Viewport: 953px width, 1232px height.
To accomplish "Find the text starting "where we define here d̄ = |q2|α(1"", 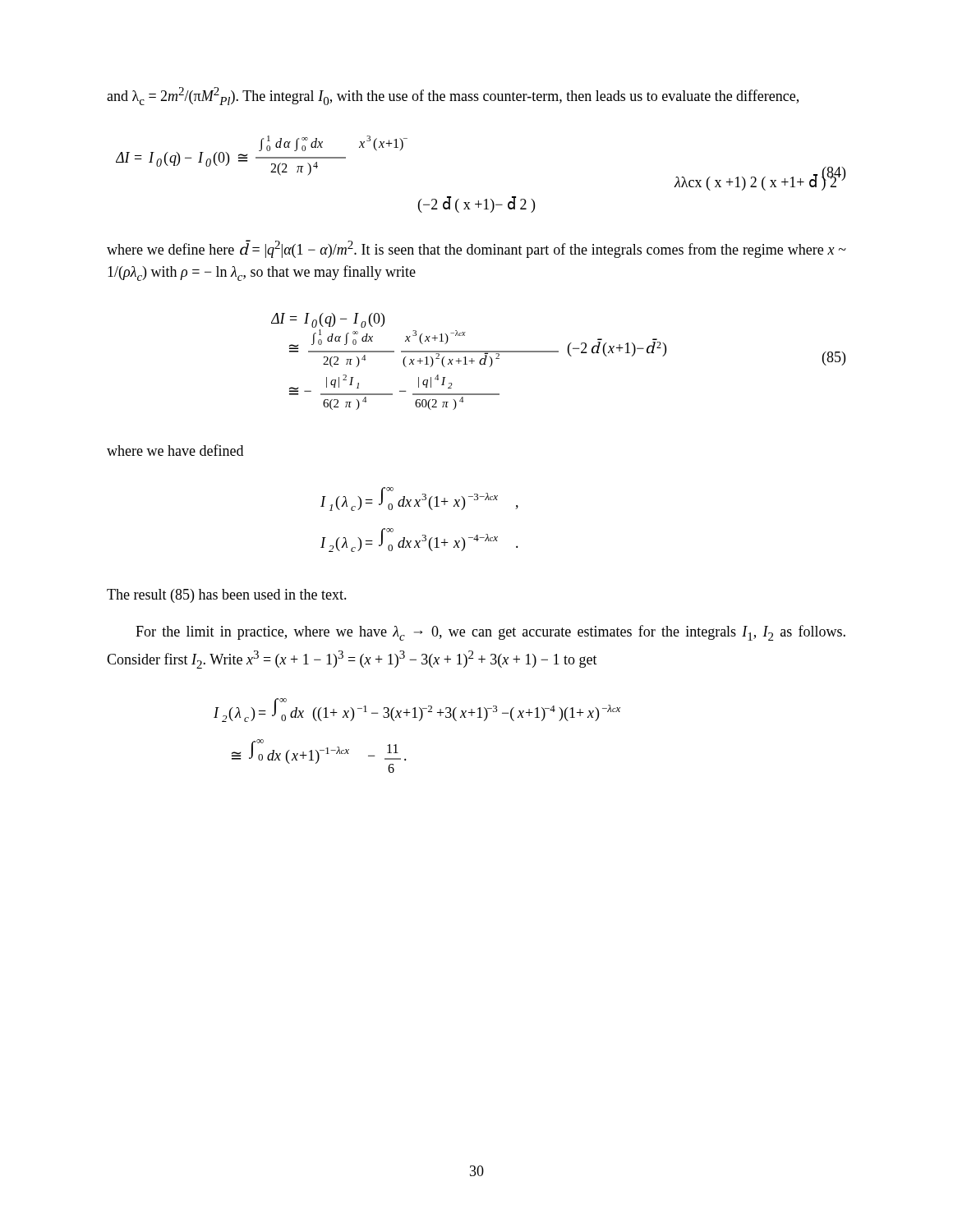I will (476, 261).
